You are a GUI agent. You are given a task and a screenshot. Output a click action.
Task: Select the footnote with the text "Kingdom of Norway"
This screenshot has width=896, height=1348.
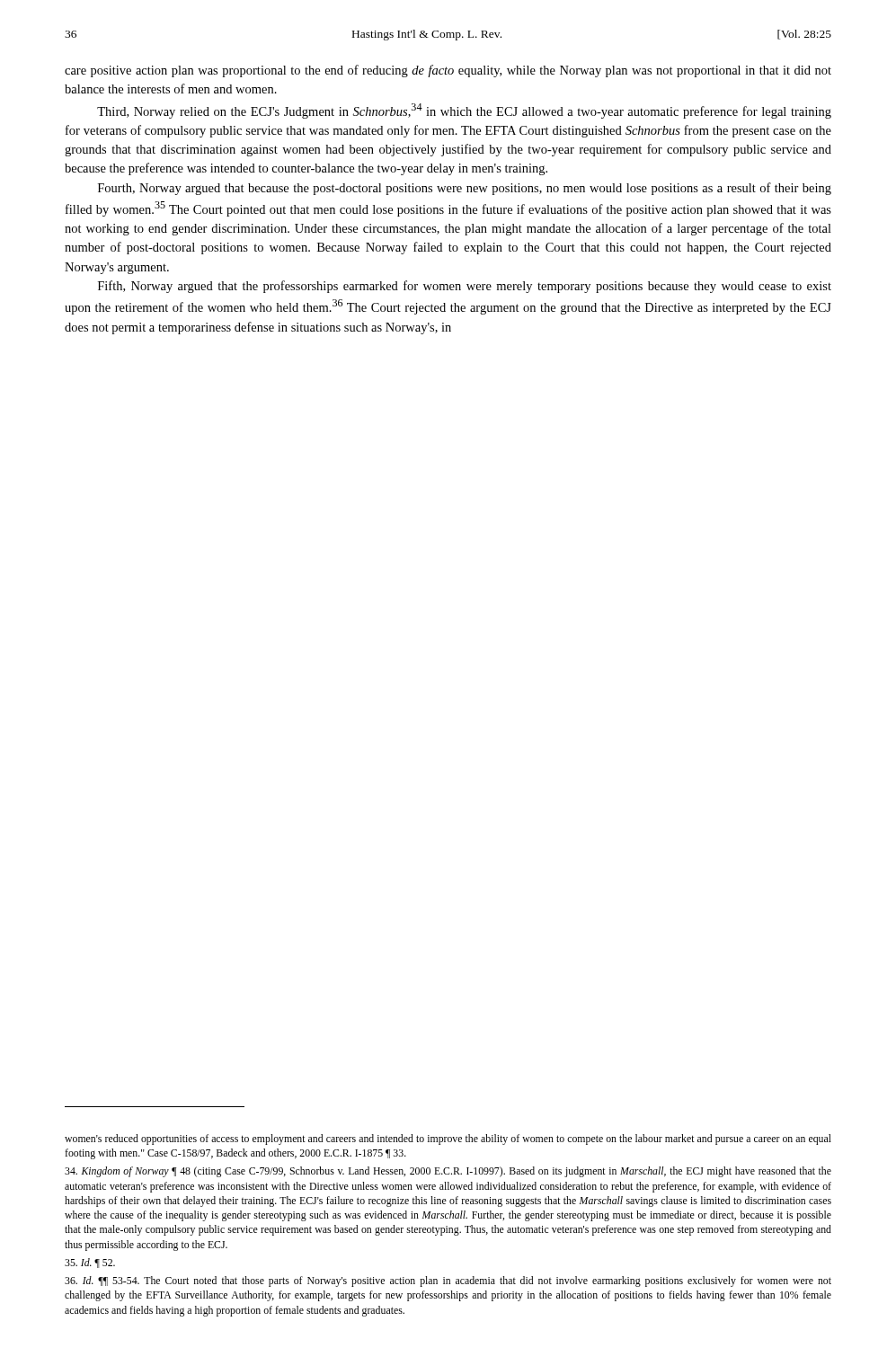pos(448,1208)
